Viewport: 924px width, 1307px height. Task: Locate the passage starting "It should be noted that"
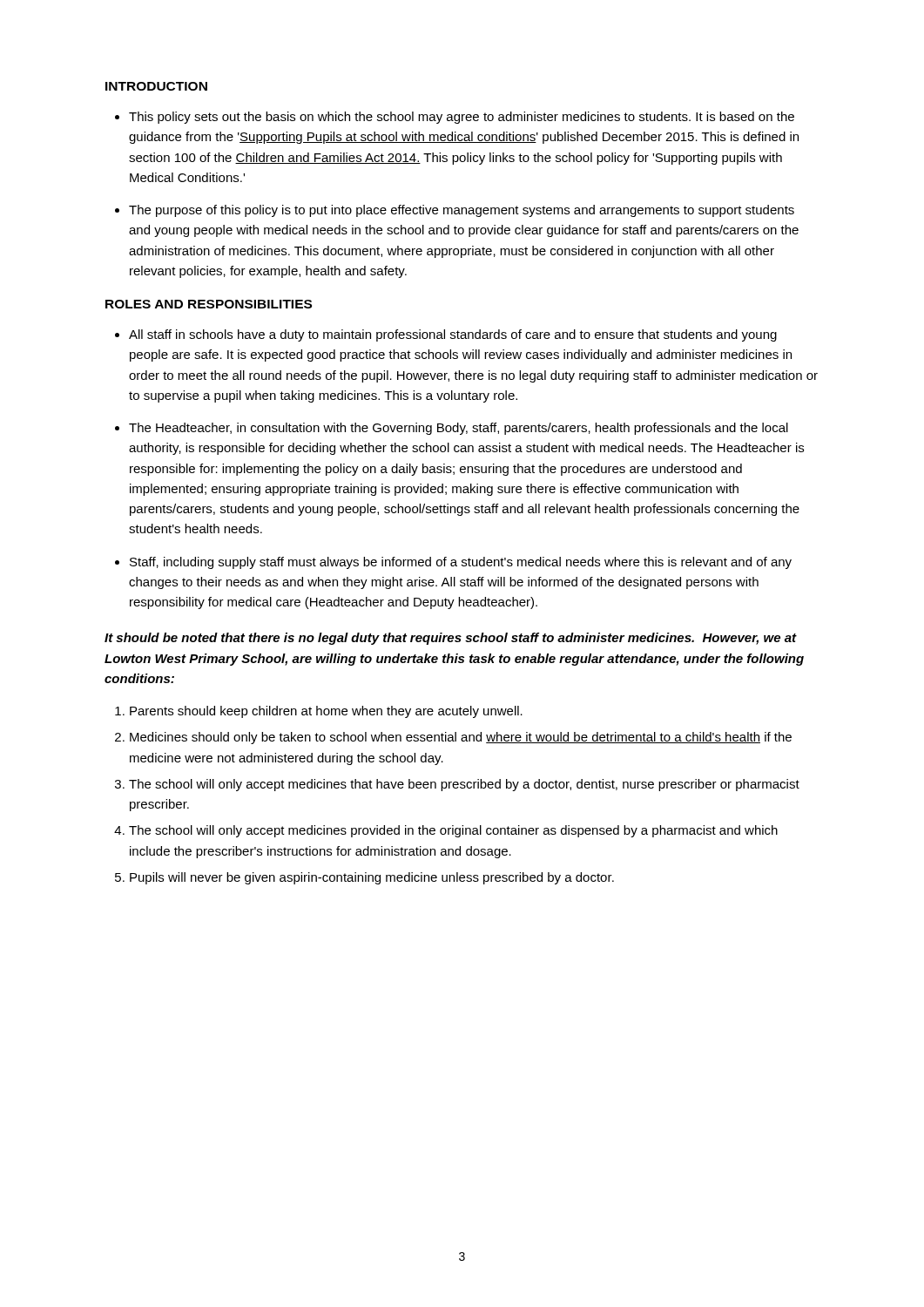point(454,658)
